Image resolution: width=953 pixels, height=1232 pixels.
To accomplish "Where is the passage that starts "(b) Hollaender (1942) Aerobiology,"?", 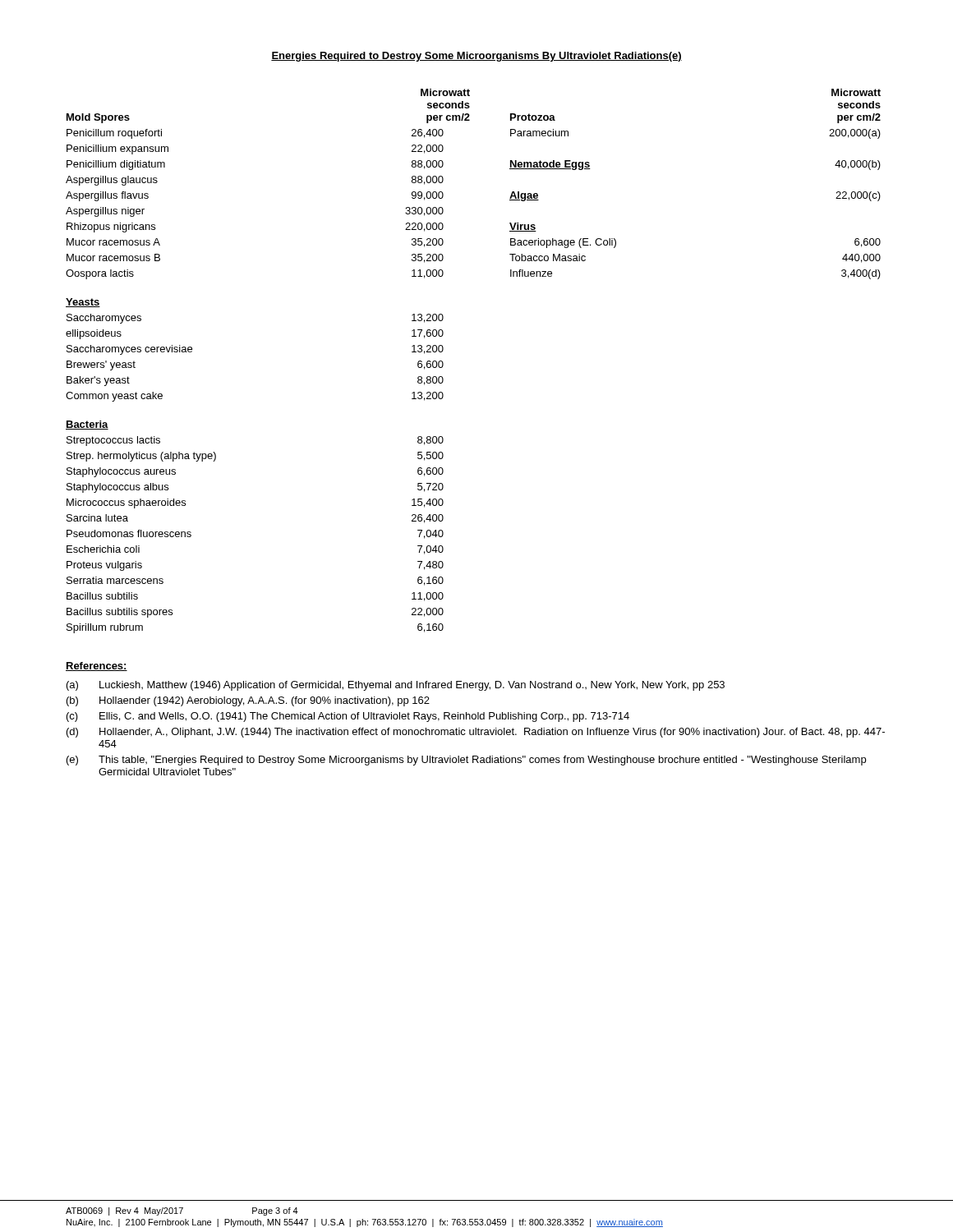I will pyautogui.click(x=476, y=700).
